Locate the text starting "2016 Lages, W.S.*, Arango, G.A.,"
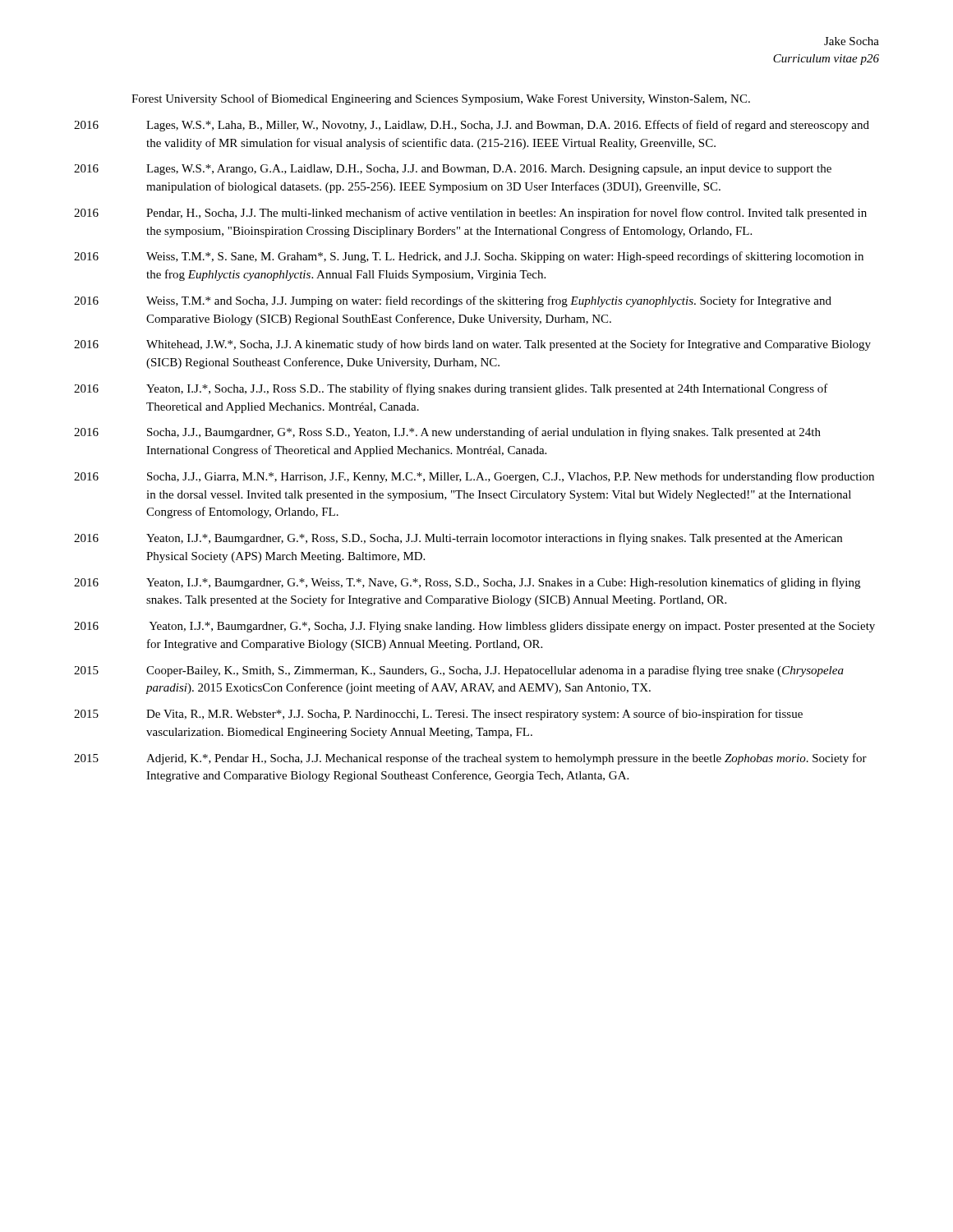The image size is (953, 1232). (476, 178)
